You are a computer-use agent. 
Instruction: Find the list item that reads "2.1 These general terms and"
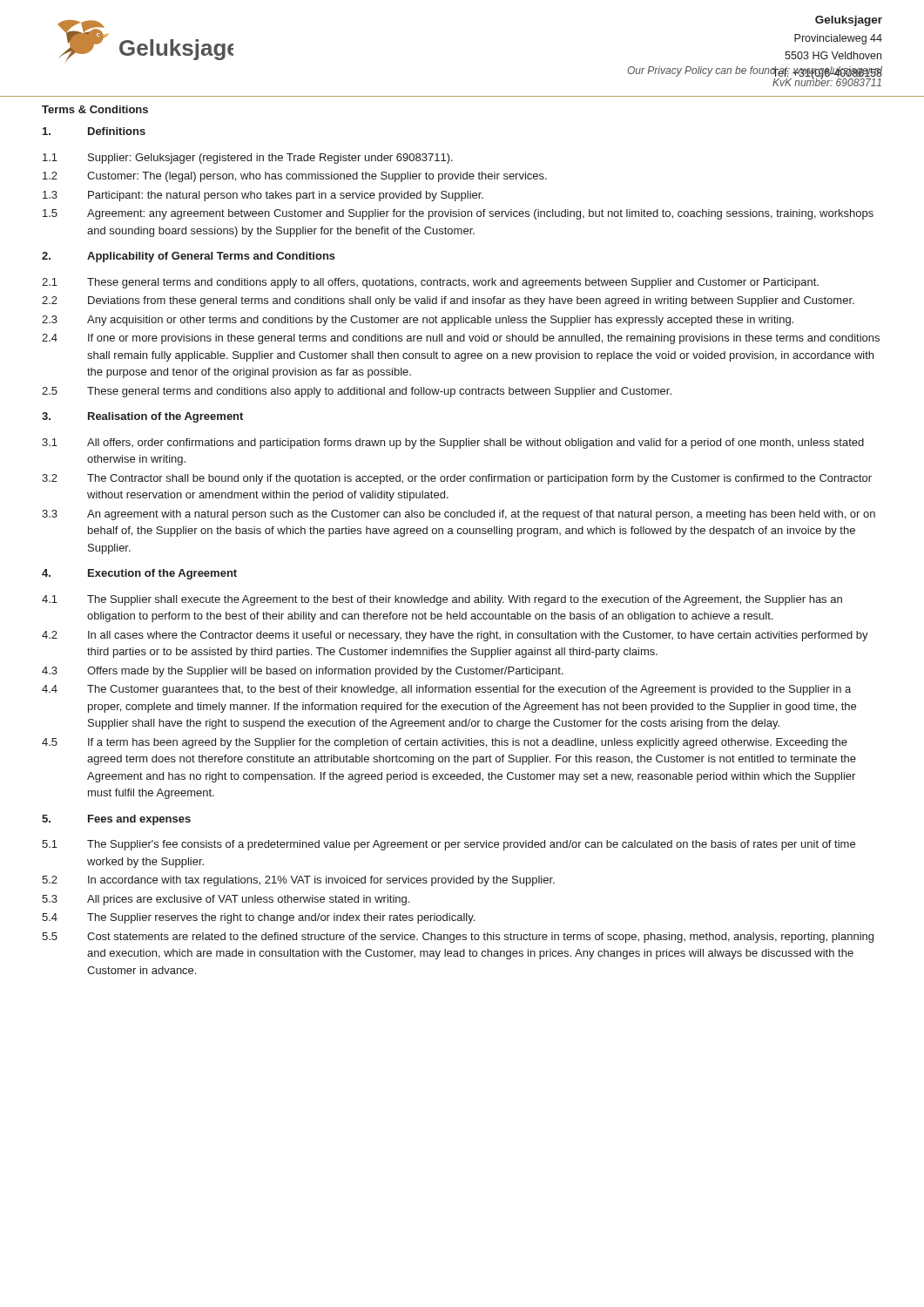(462, 282)
